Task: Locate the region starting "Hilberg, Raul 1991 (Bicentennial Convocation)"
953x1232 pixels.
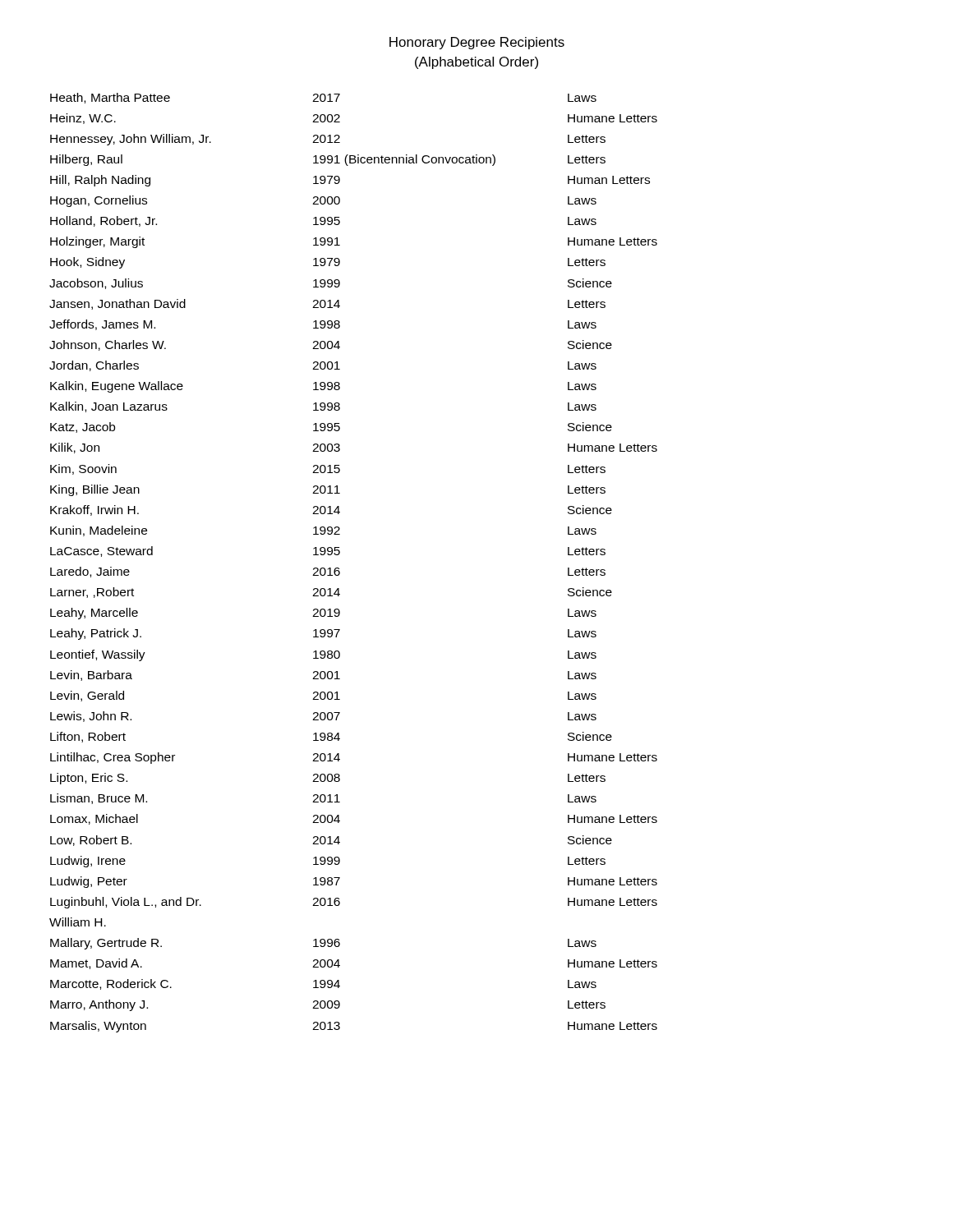Action: (x=476, y=159)
